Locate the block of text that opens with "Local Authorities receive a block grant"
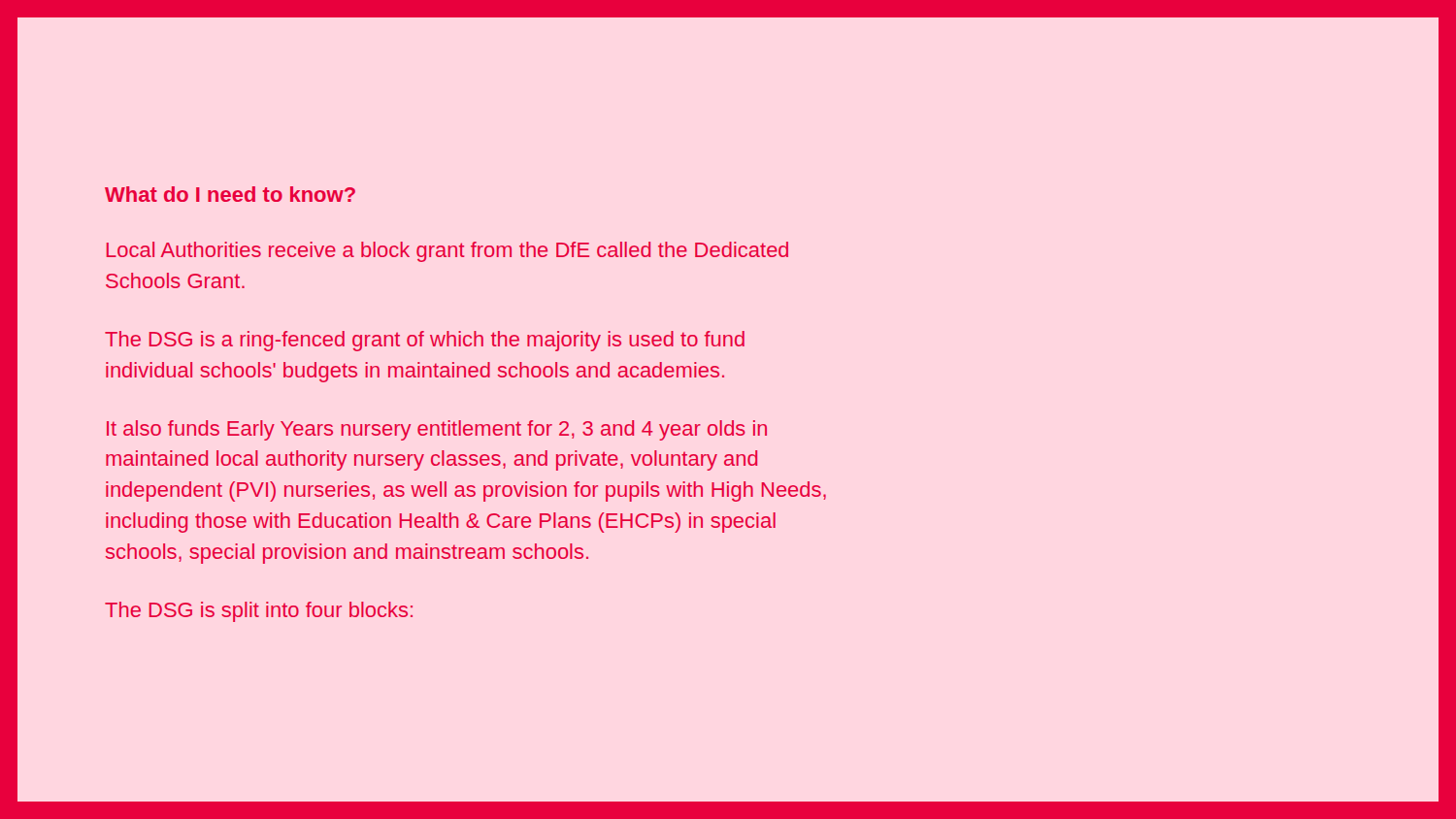The width and height of the screenshot is (1456, 819). 447,265
